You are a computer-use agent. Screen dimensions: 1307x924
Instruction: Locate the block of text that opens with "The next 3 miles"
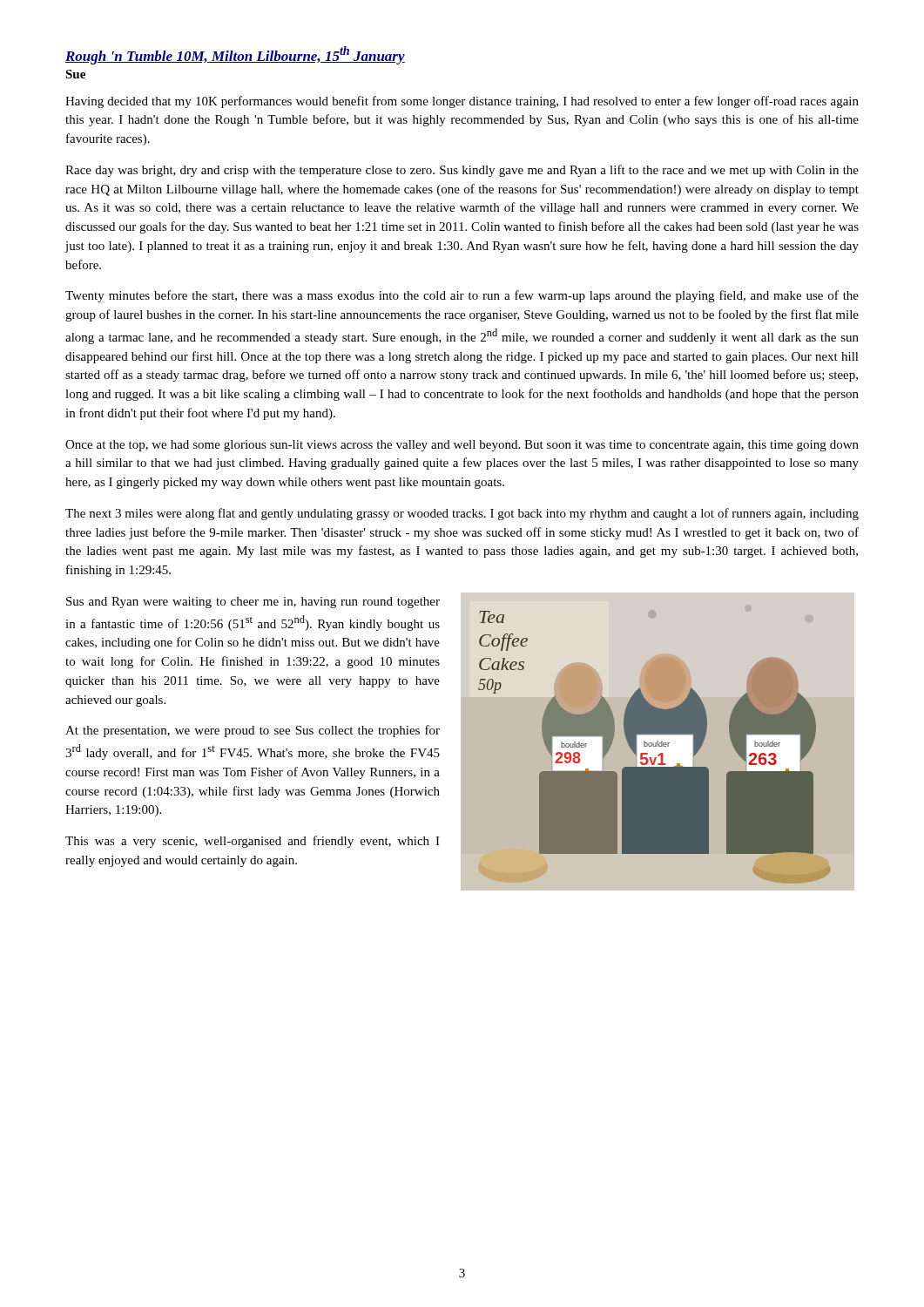click(462, 542)
